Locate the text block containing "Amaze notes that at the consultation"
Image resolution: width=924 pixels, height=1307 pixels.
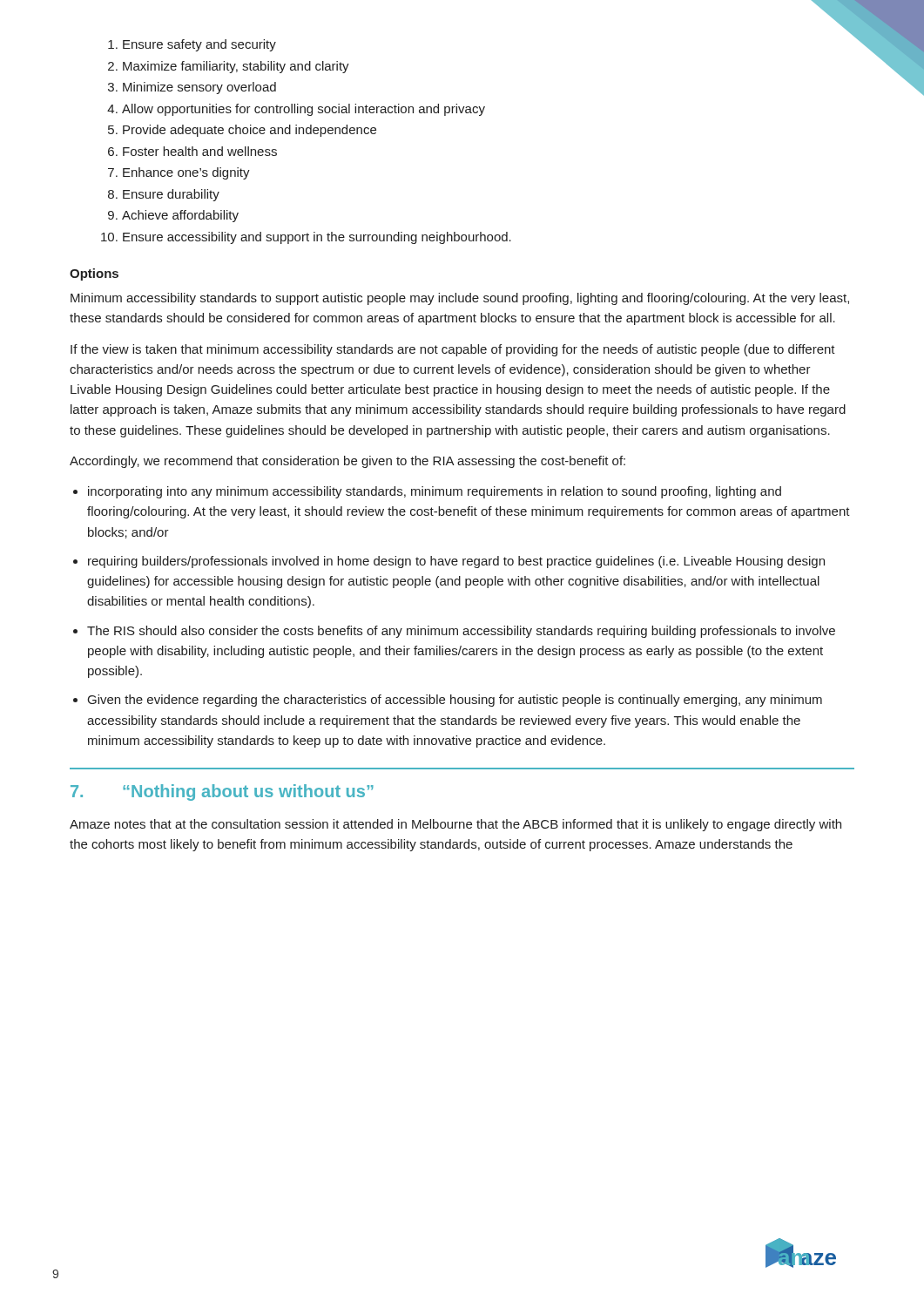(456, 834)
